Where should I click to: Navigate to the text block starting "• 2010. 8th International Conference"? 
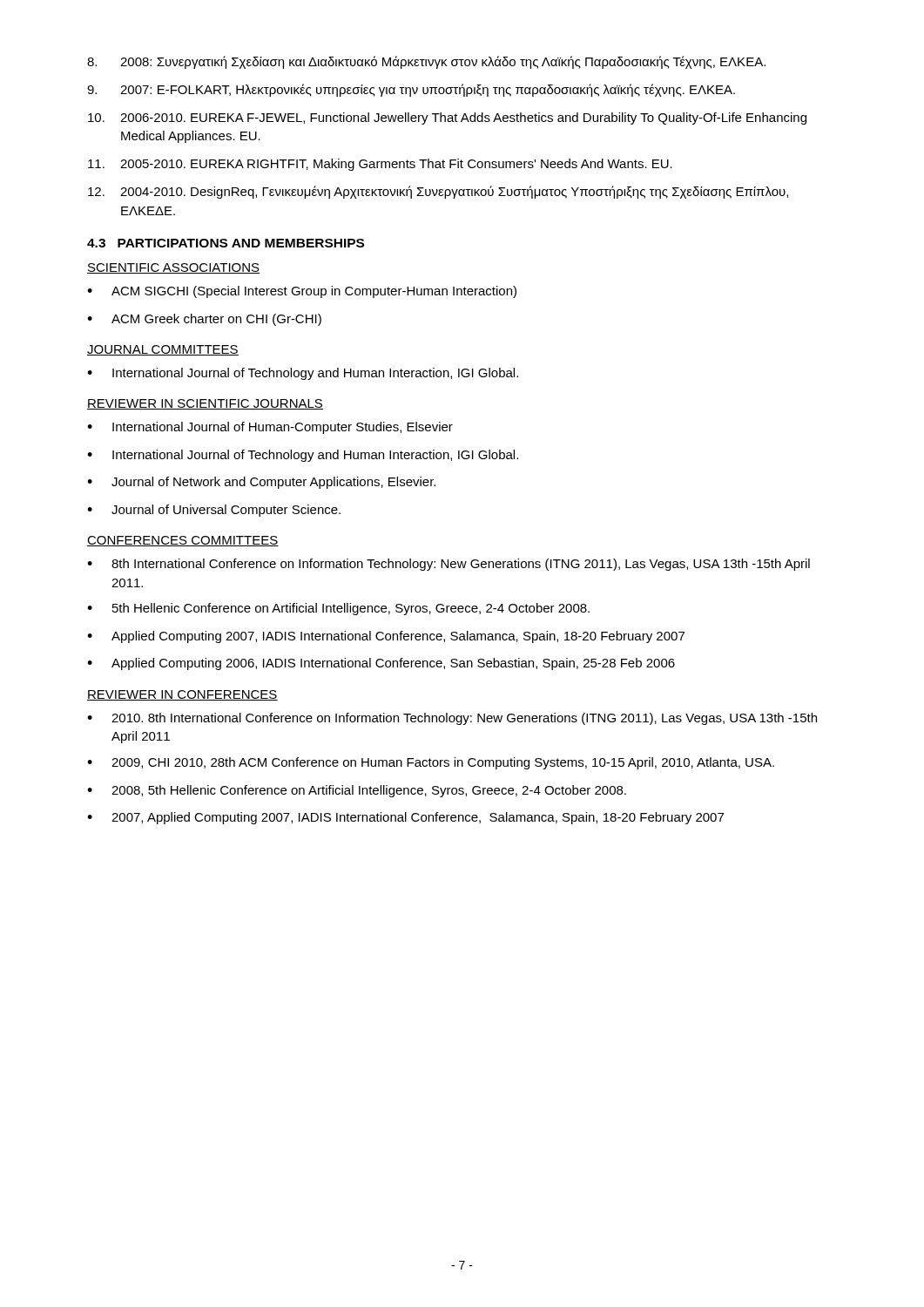coord(462,727)
